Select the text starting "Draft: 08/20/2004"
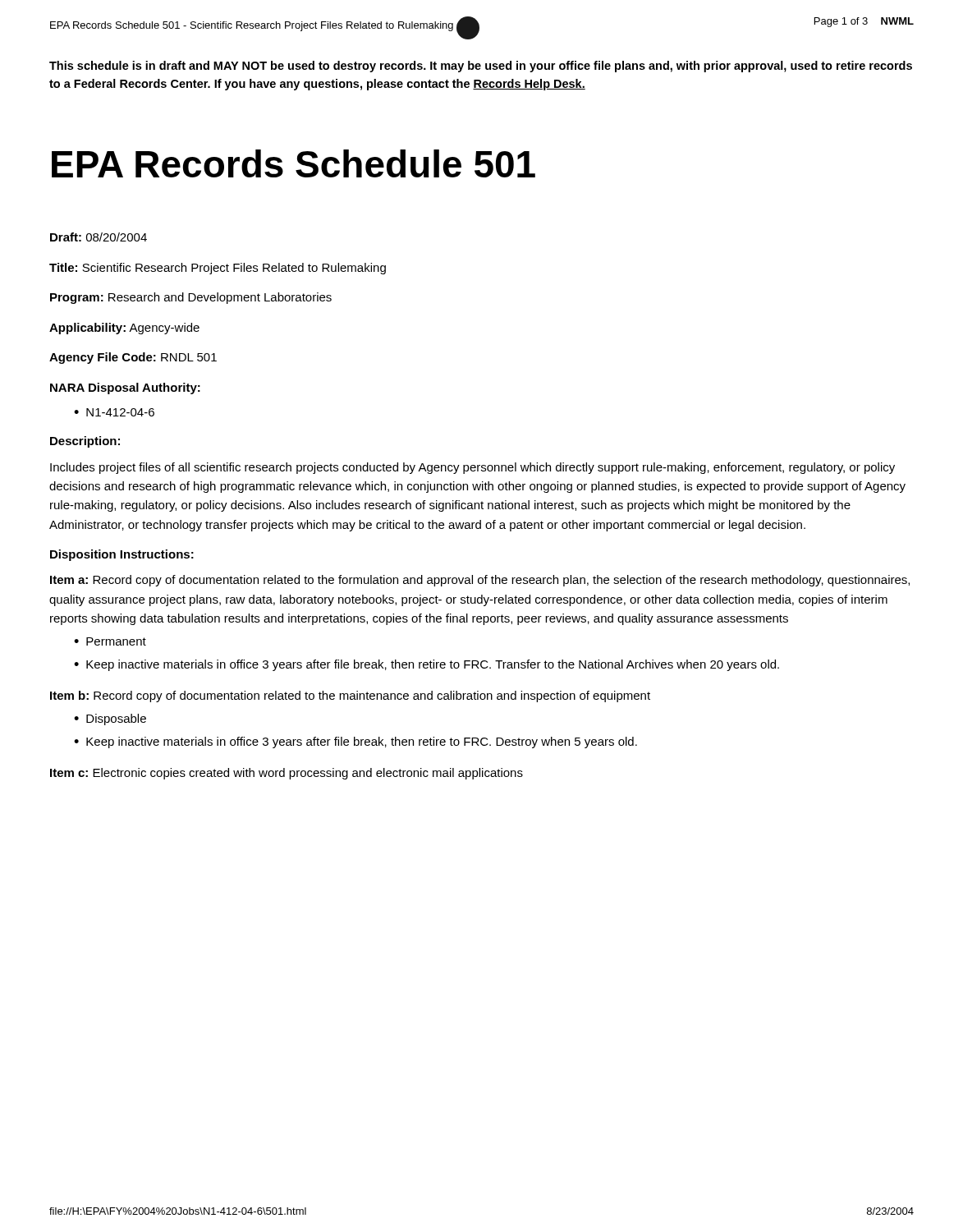The height and width of the screenshot is (1232, 963). coord(98,237)
